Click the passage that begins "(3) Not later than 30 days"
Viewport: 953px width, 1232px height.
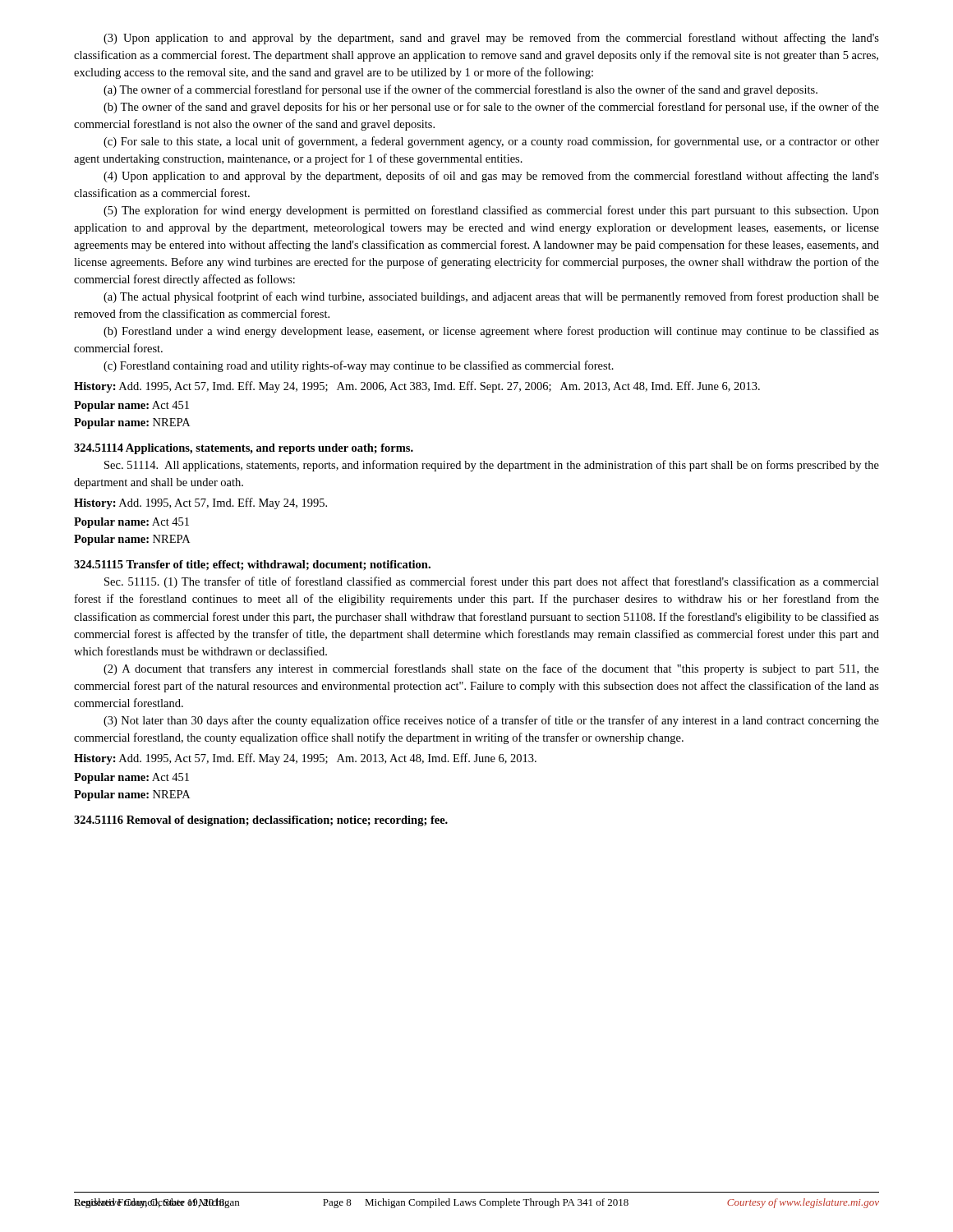point(476,729)
